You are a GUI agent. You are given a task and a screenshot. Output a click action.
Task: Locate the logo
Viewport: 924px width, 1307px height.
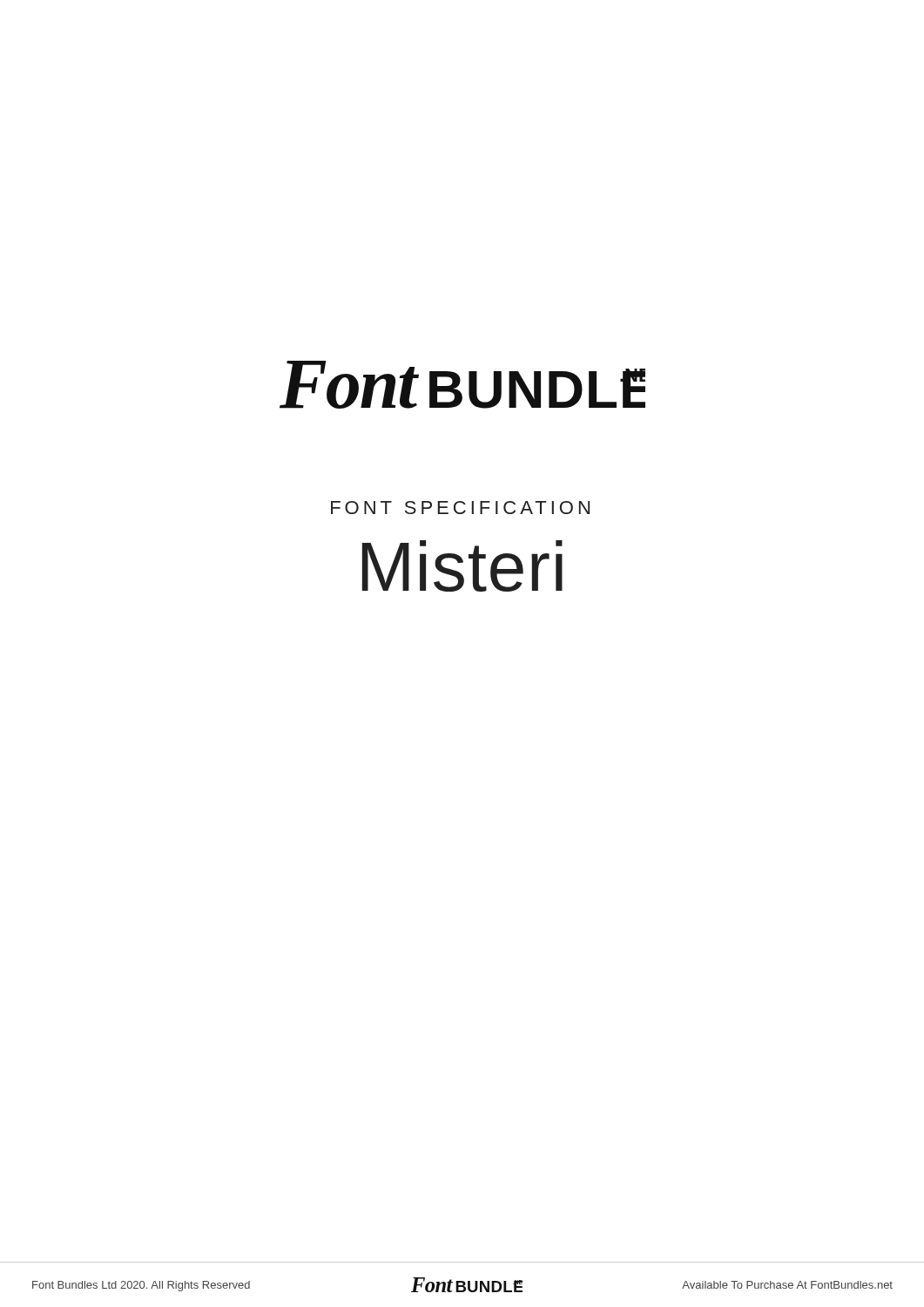462,385
